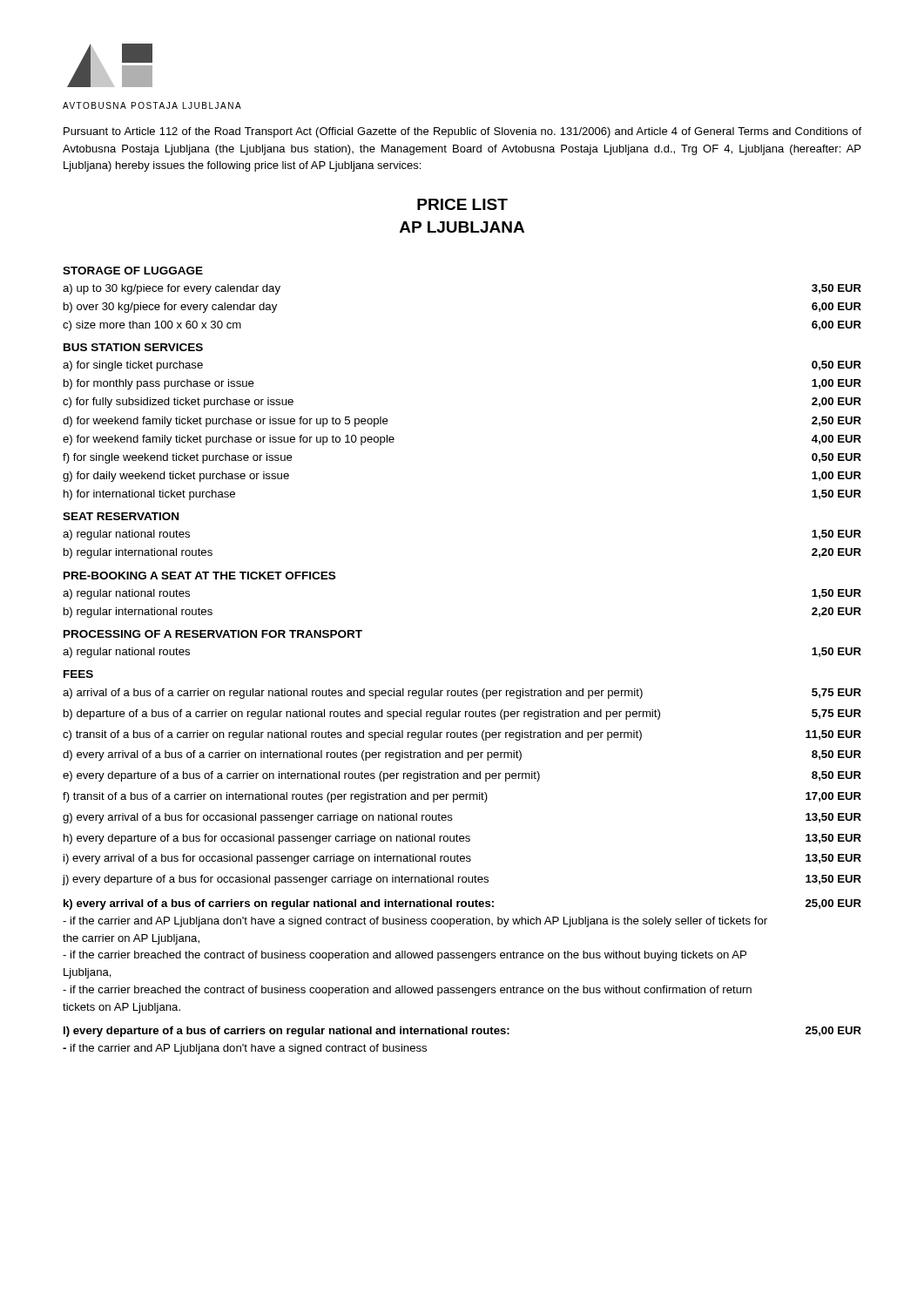Screen dimensions: 1307x924
Task: Locate the block starting "j) every departure"
Action: (x=462, y=879)
